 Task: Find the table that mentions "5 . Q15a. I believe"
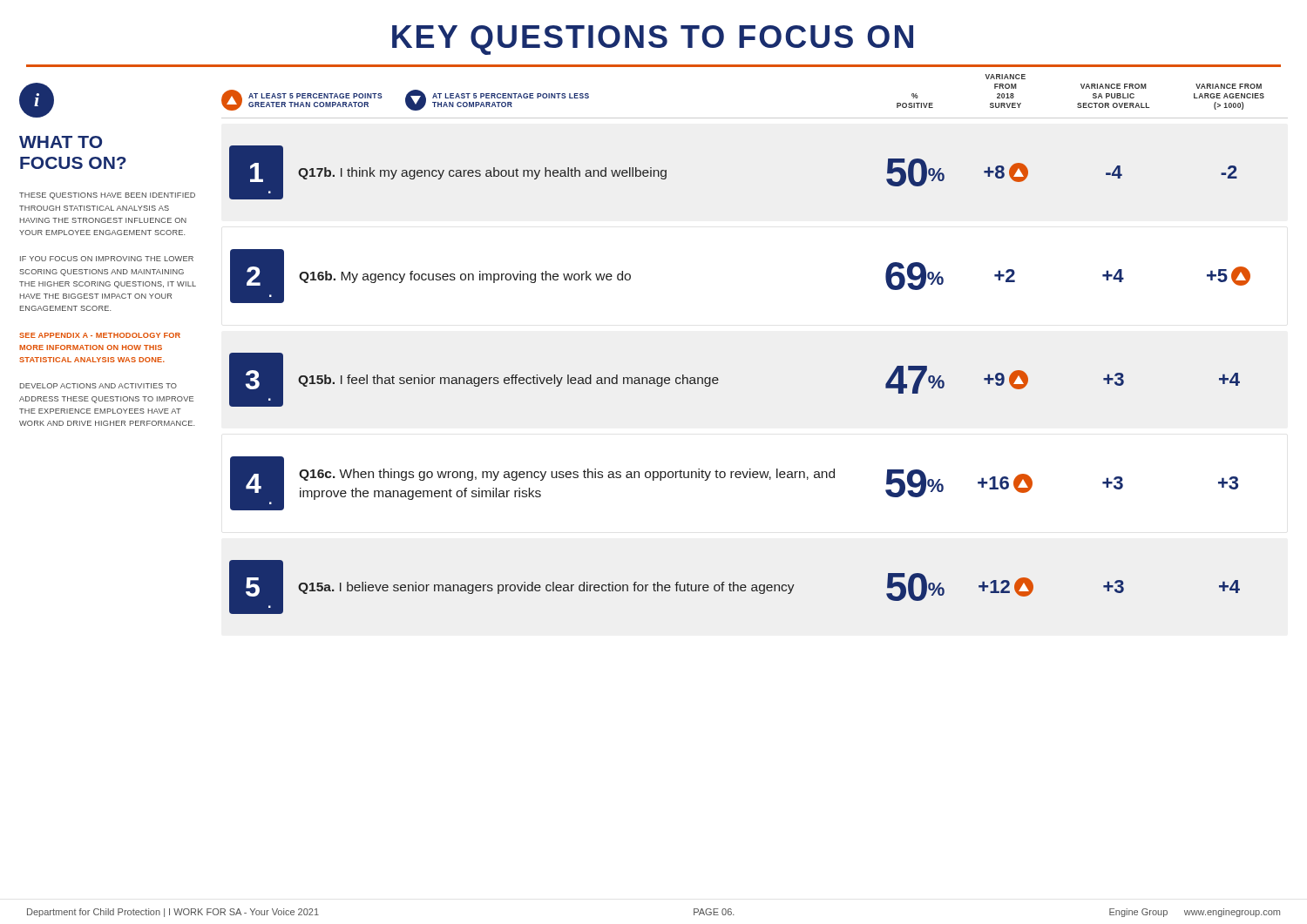click(755, 587)
